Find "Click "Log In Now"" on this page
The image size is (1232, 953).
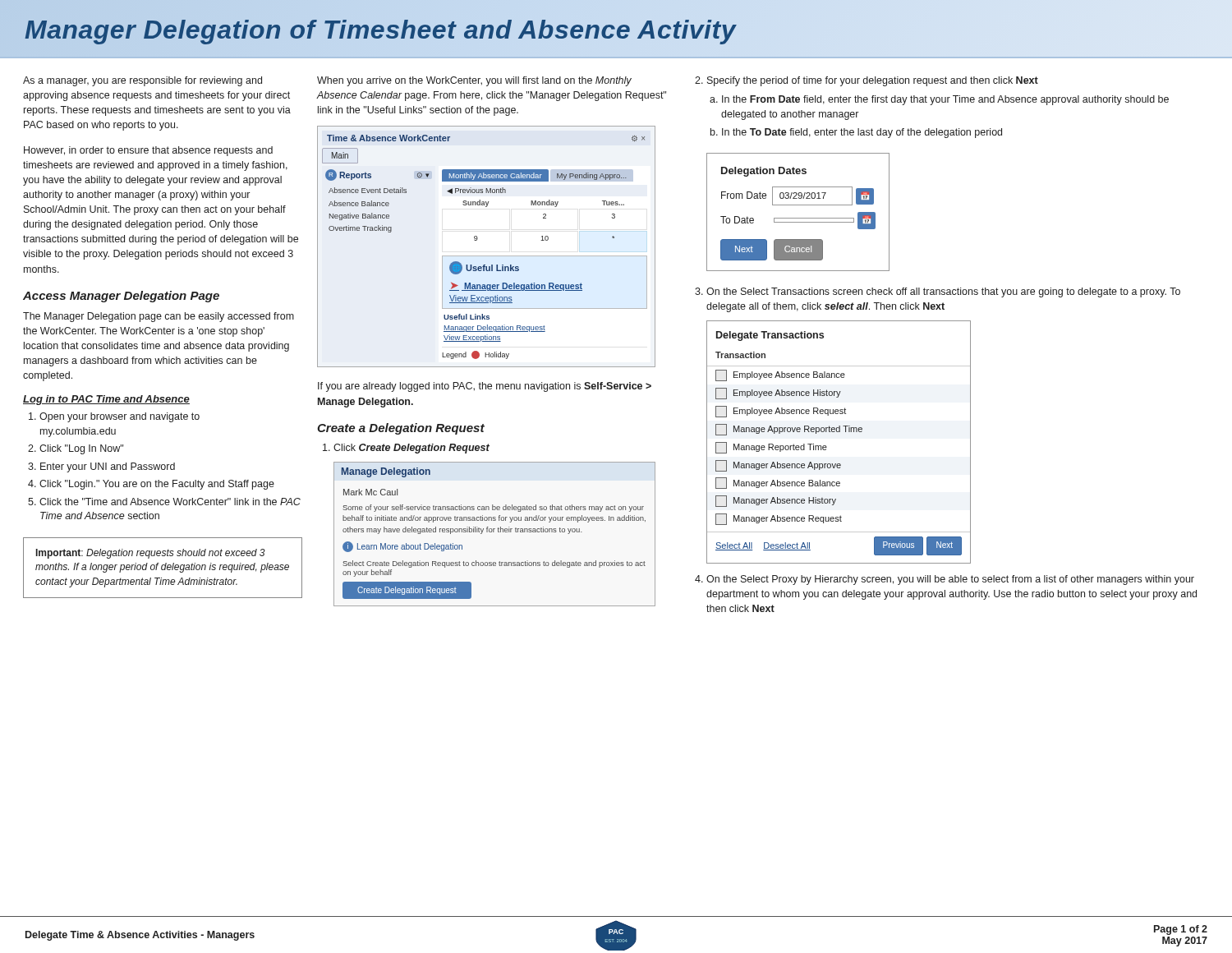click(82, 449)
